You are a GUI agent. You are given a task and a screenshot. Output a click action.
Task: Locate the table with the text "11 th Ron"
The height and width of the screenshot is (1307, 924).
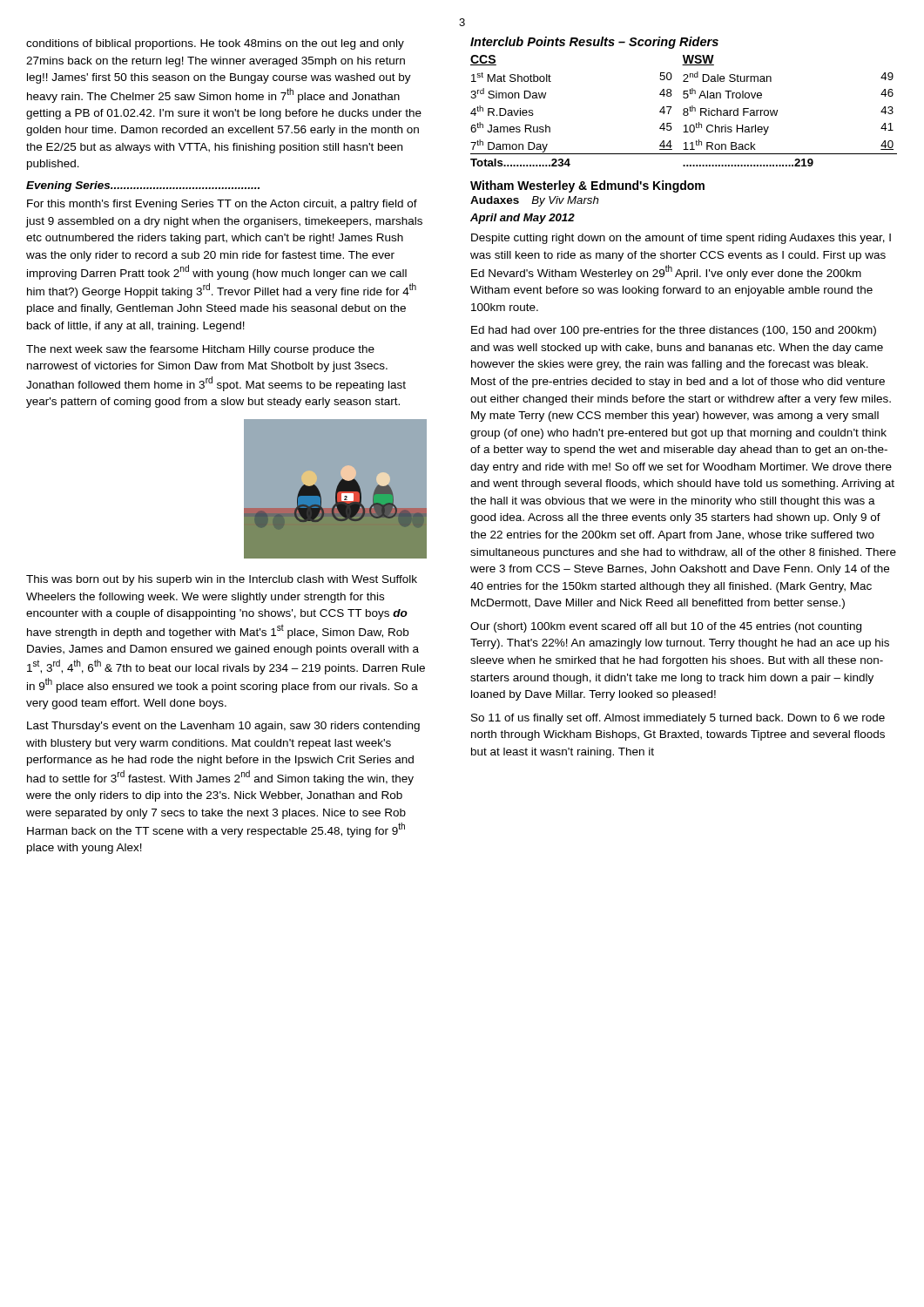coord(684,111)
